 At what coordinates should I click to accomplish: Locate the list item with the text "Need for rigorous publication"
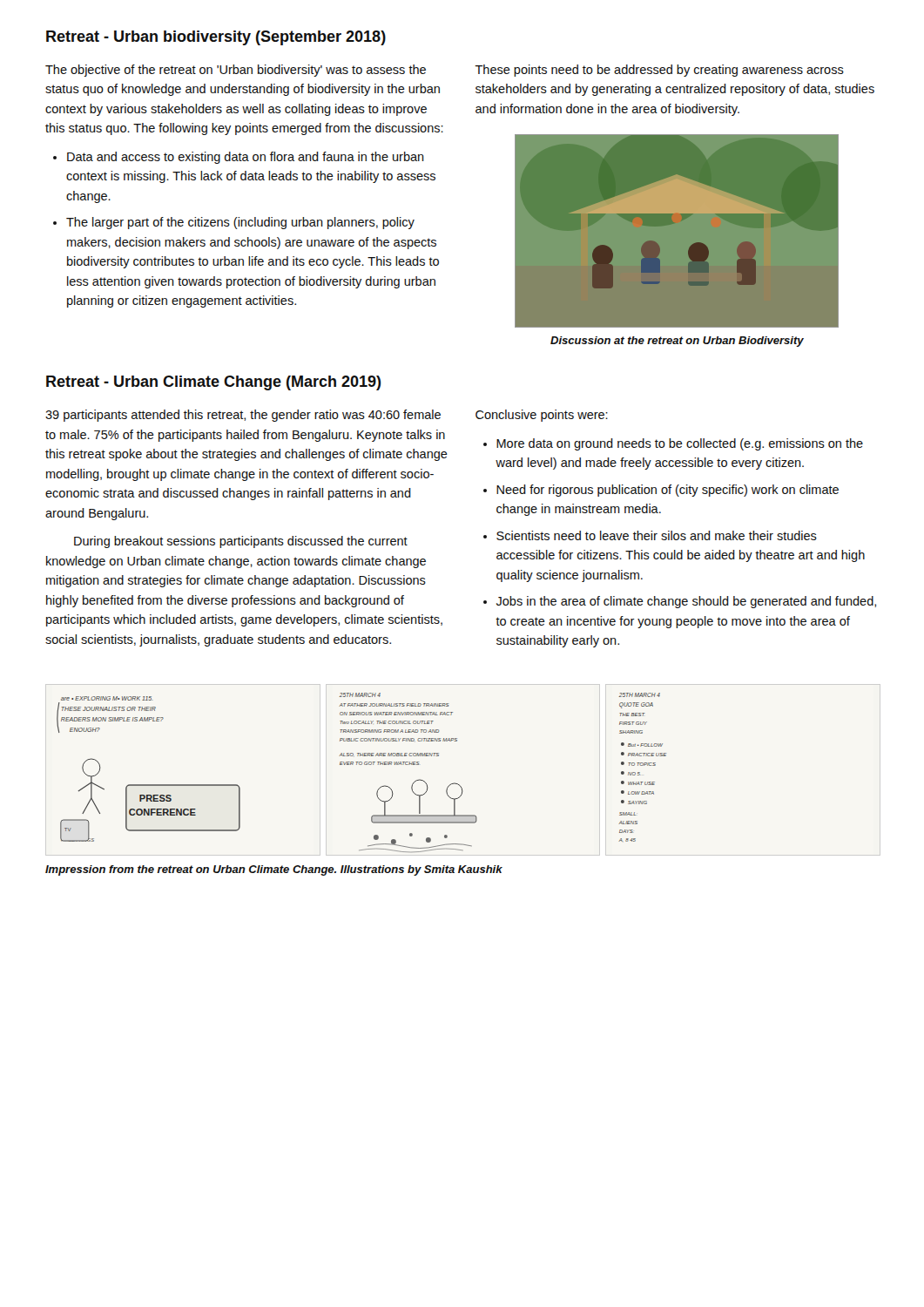(x=668, y=499)
